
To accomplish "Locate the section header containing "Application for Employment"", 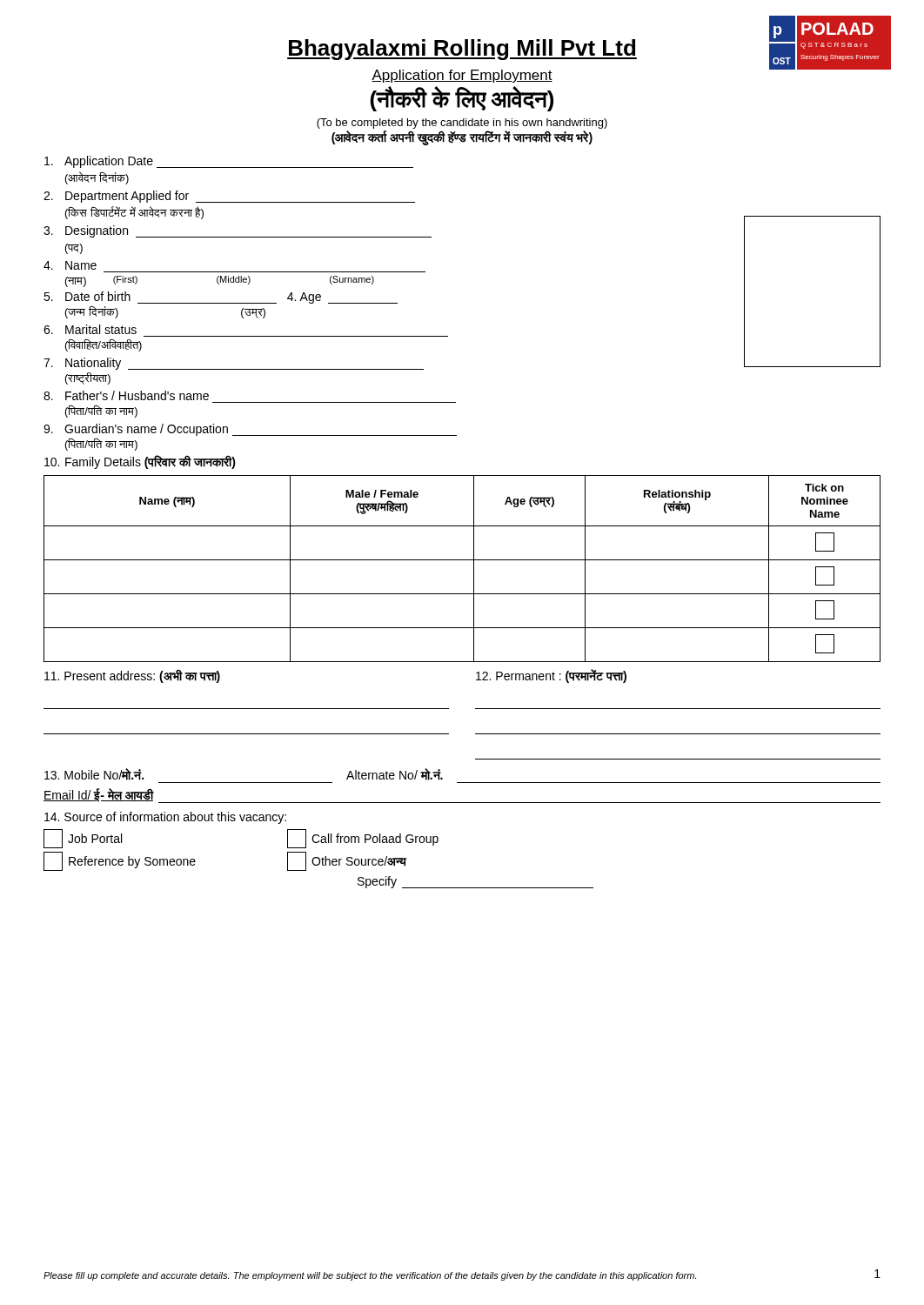I will [462, 75].
